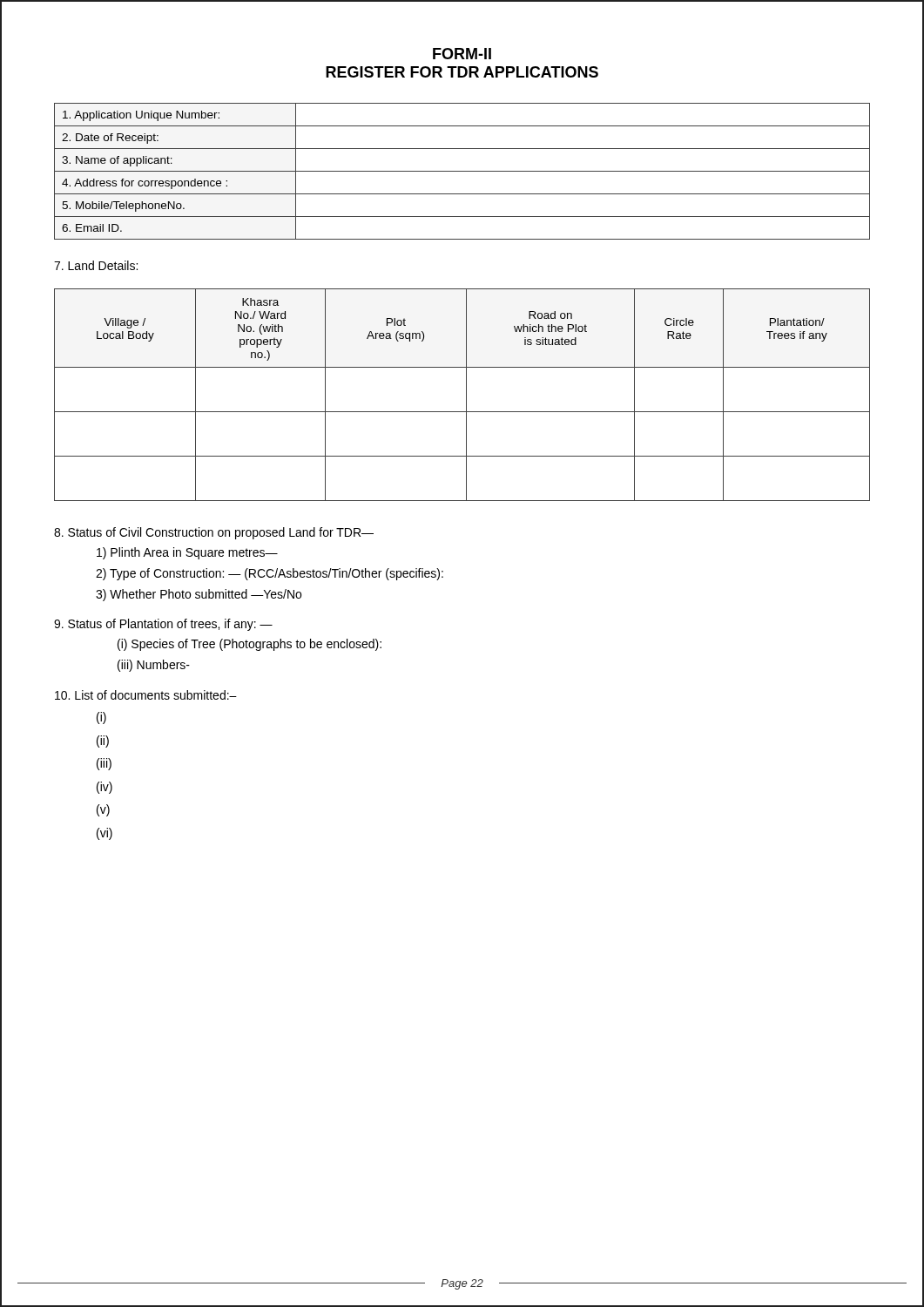This screenshot has width=924, height=1307.
Task: Click on the table containing "Village / Local Body"
Action: (x=462, y=395)
